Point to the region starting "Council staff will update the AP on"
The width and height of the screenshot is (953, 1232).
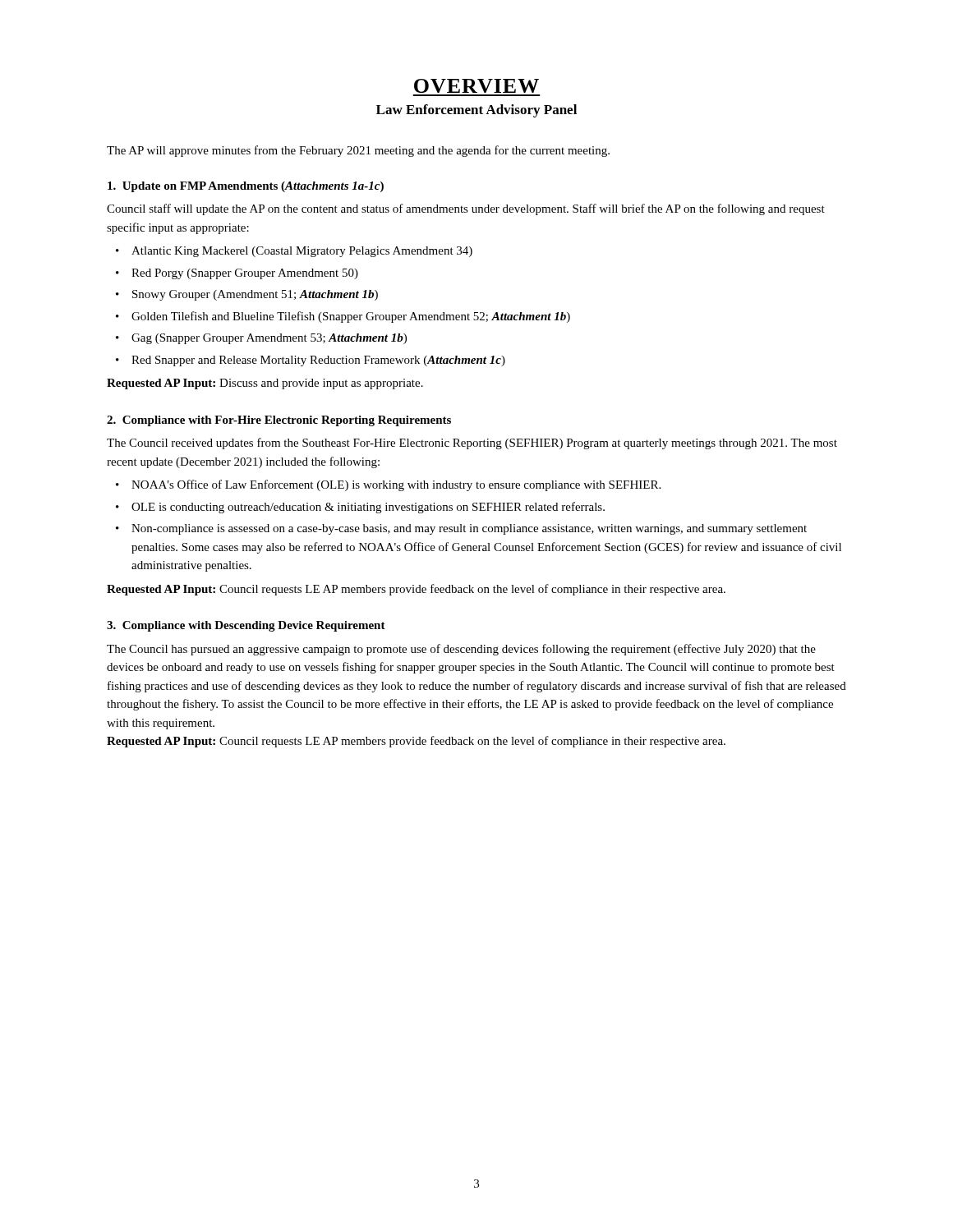(x=466, y=218)
